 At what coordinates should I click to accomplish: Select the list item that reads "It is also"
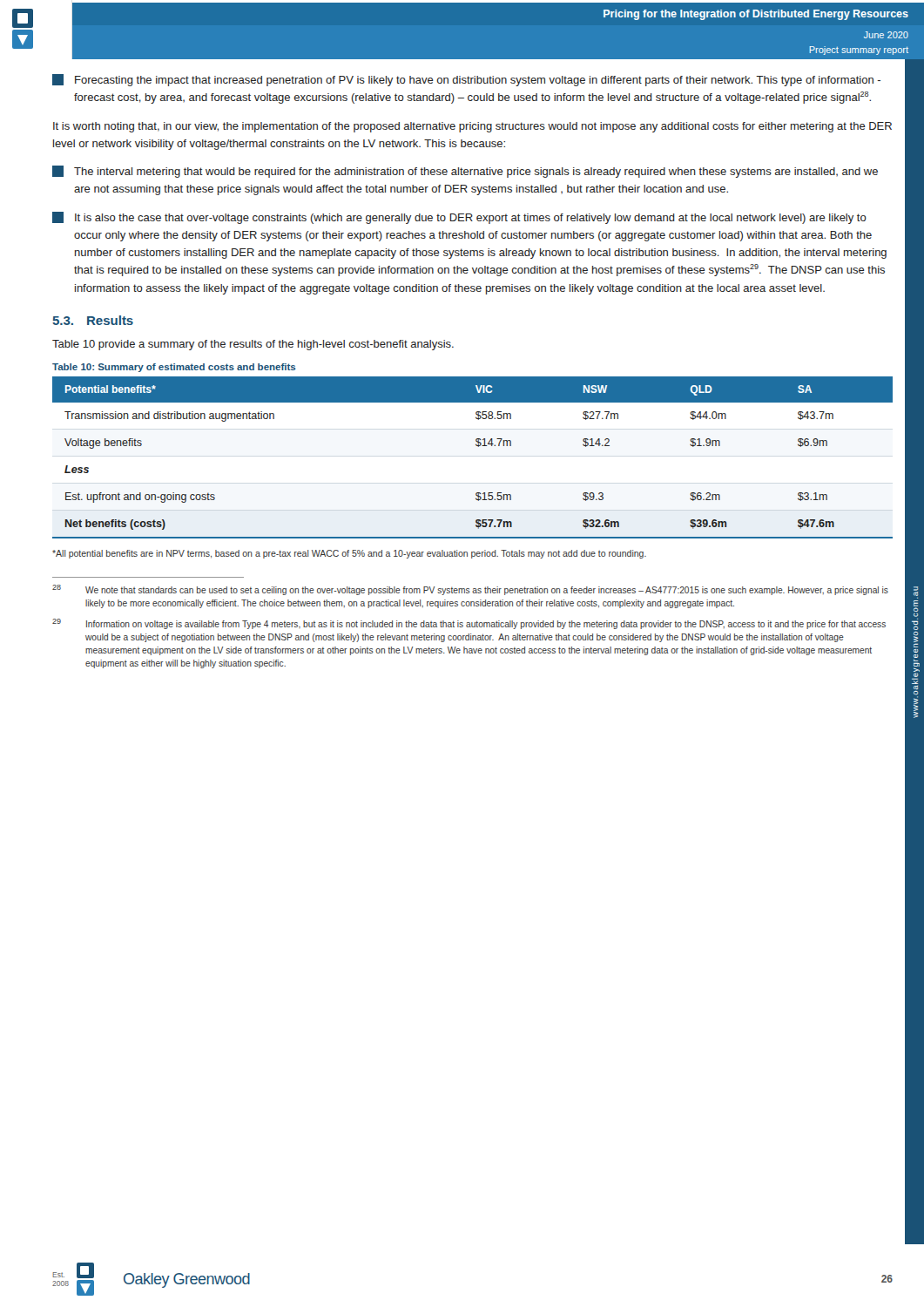tap(472, 253)
